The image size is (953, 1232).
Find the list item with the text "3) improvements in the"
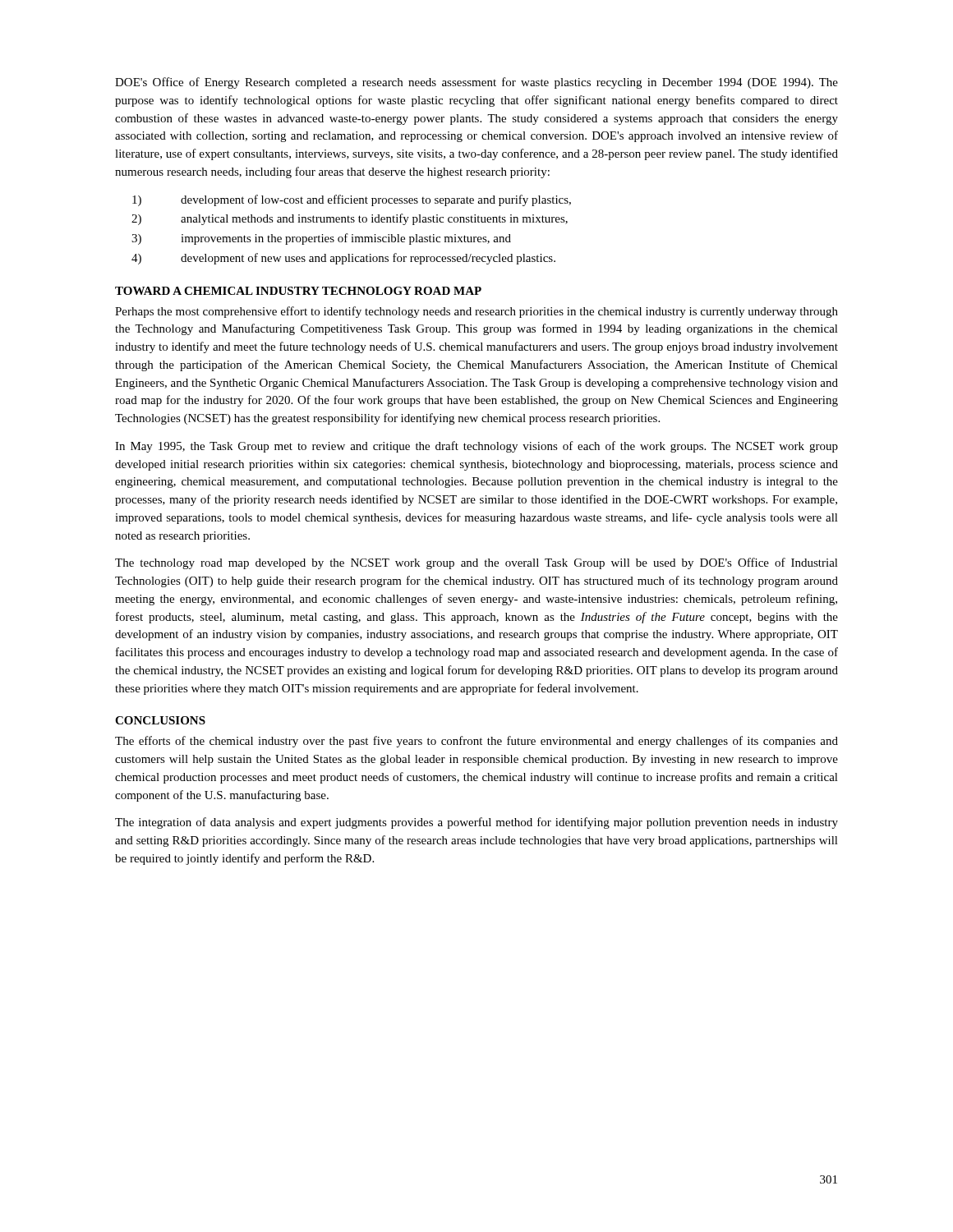(476, 239)
